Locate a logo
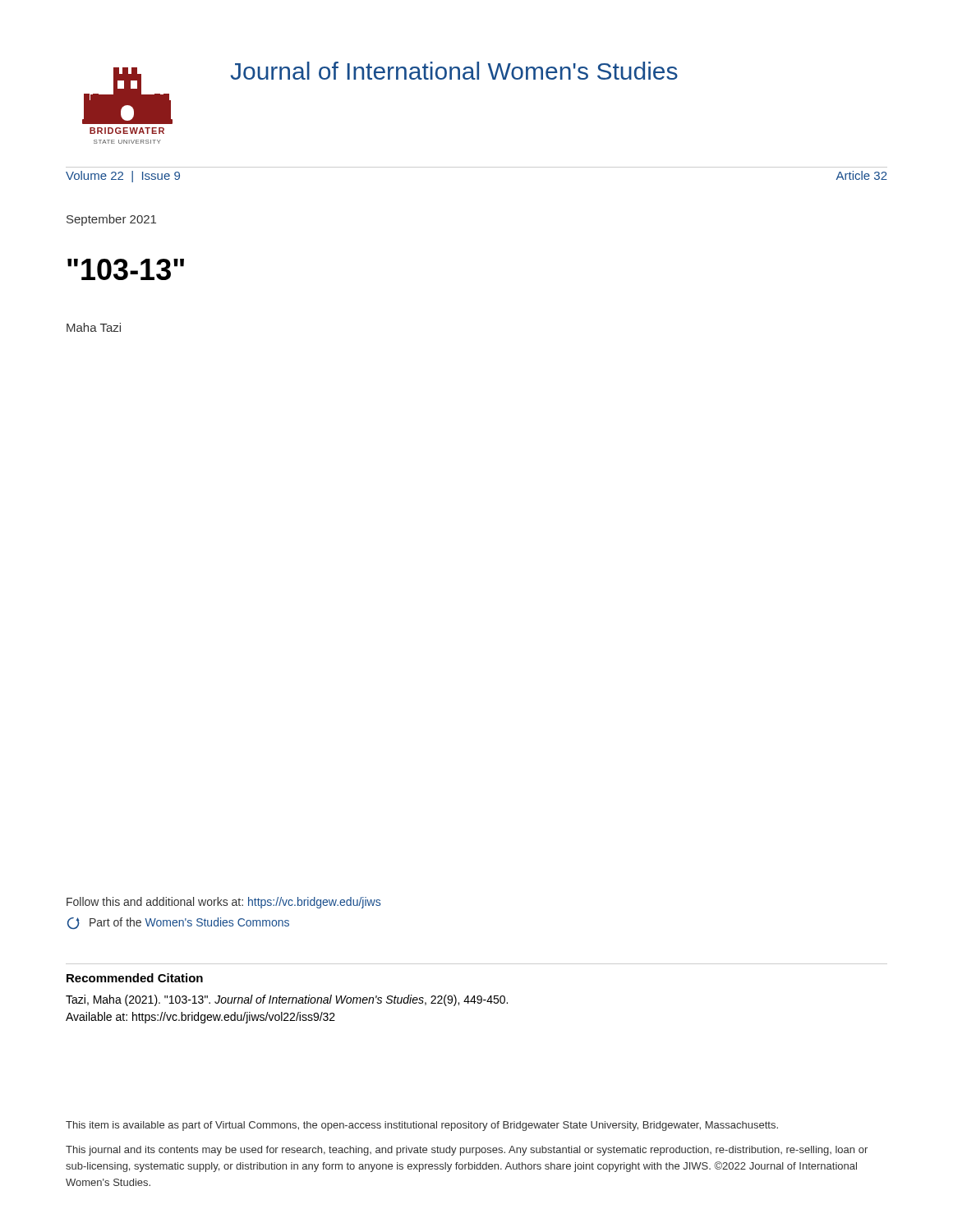Viewport: 953px width, 1232px height. point(131,100)
